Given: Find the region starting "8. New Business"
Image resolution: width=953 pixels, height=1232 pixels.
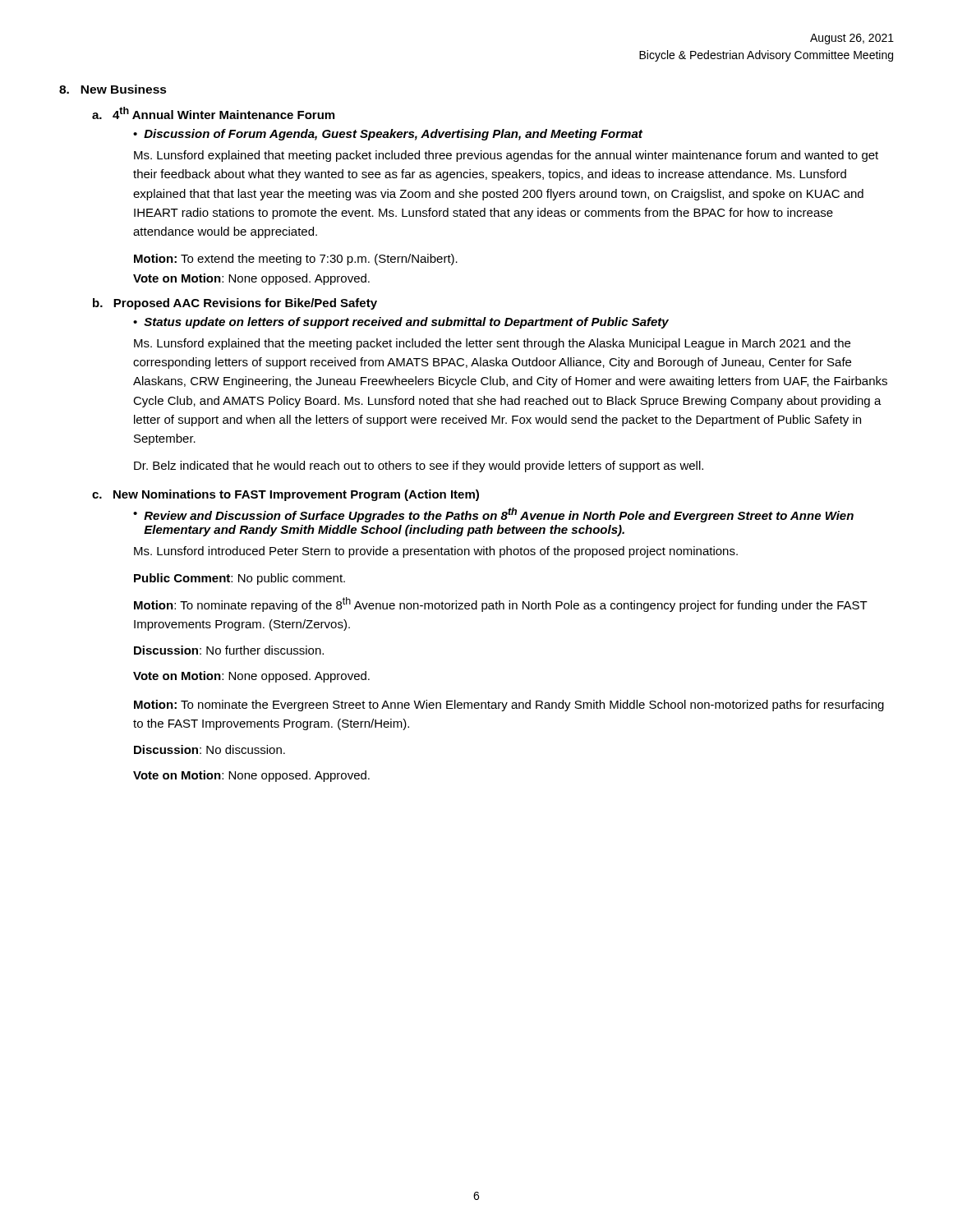Looking at the screenshot, I should [113, 89].
